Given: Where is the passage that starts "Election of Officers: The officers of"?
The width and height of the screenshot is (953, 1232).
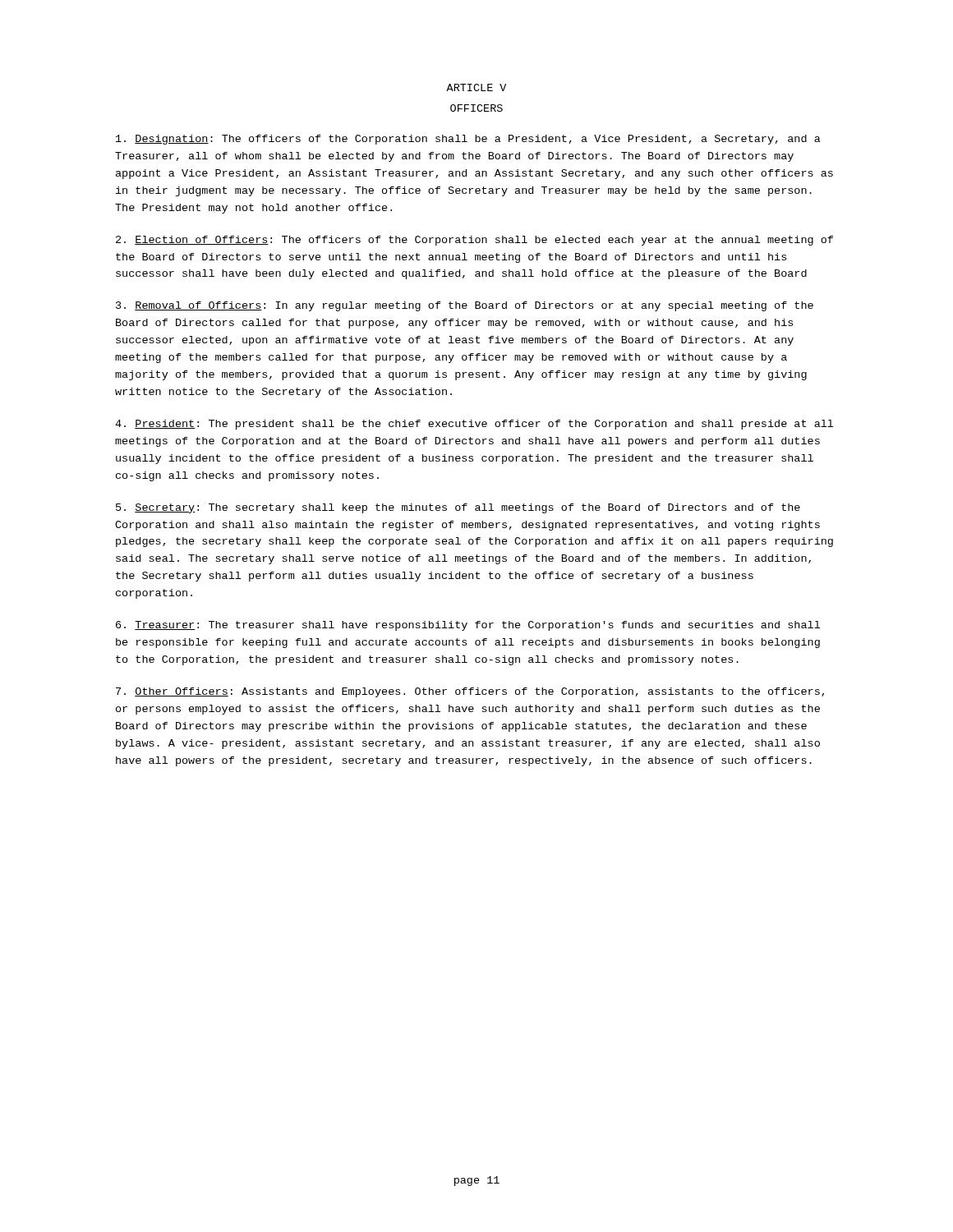Looking at the screenshot, I should 474,257.
